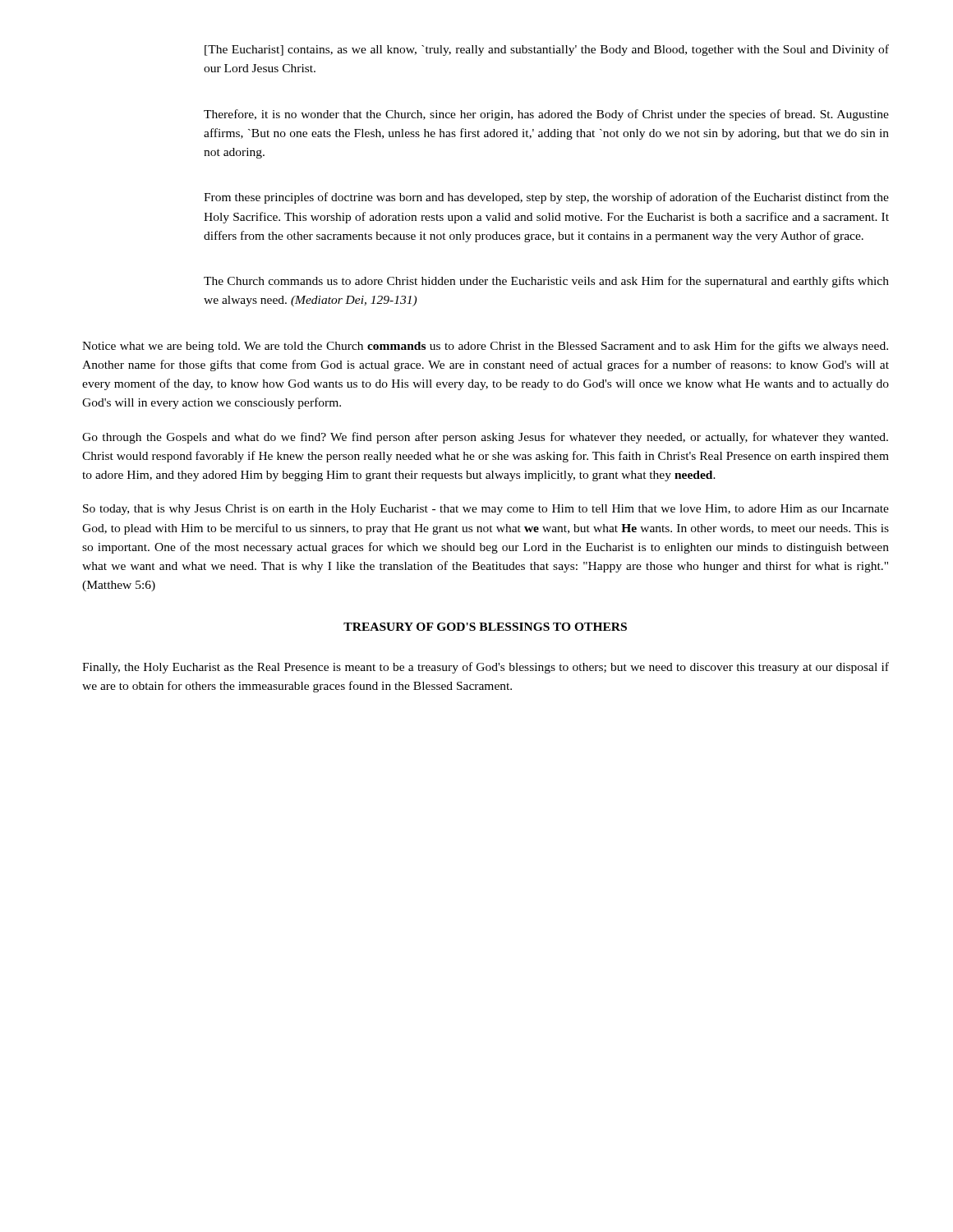Navigate to the text starting "Notice what we are being told. We are"

click(x=486, y=374)
